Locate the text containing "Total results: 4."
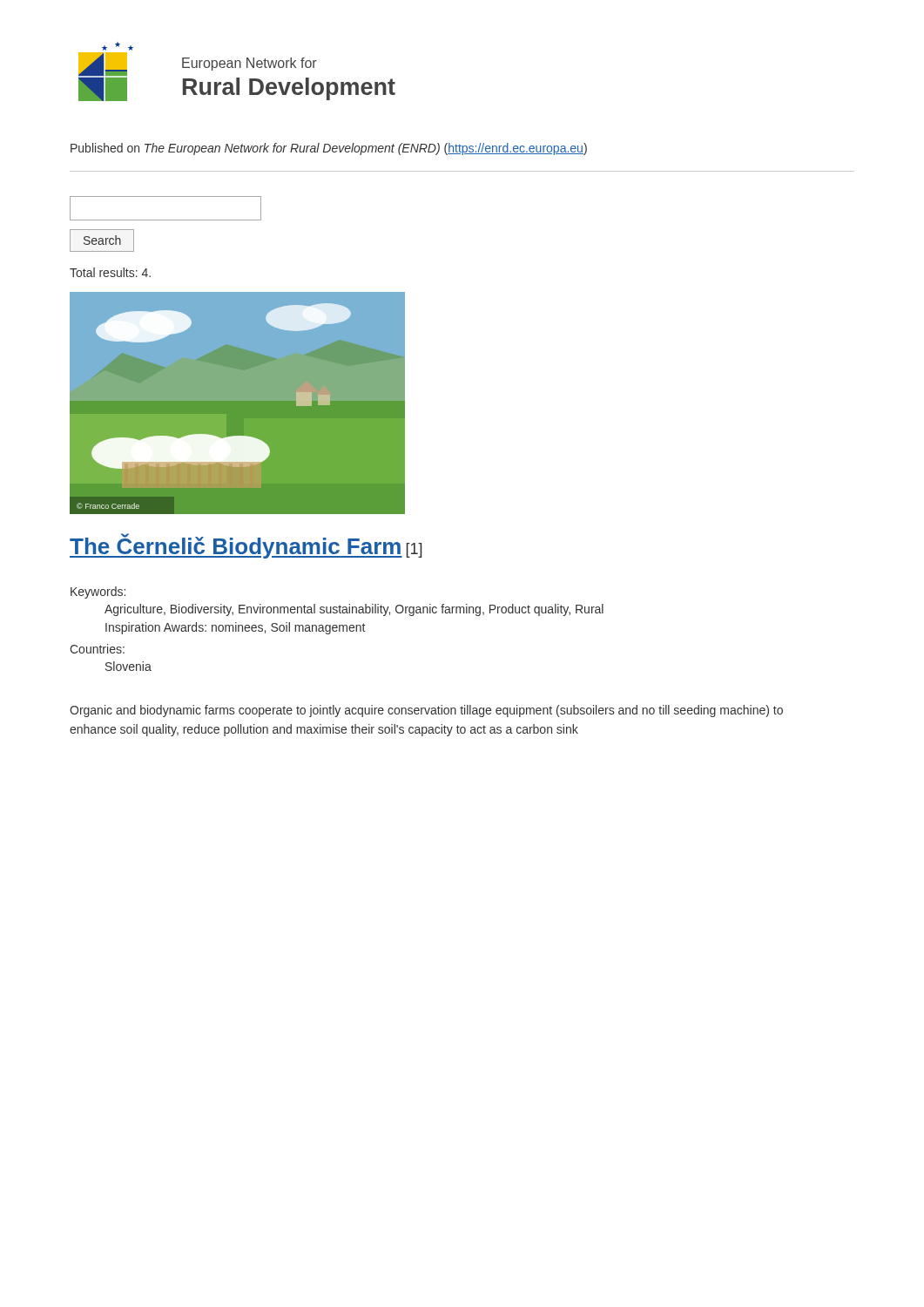 tap(111, 273)
